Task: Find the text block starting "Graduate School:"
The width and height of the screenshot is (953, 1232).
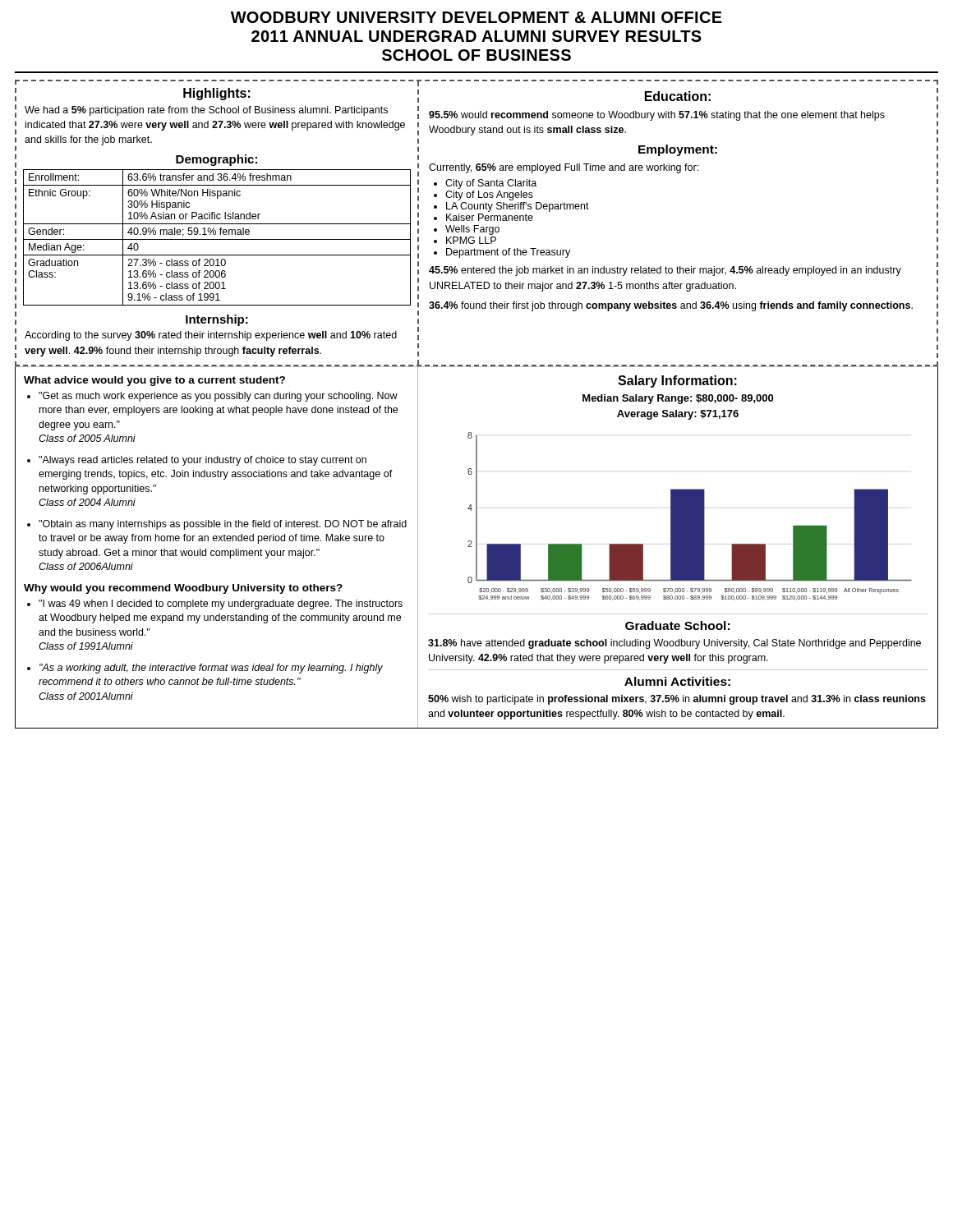Action: pyautogui.click(x=678, y=625)
